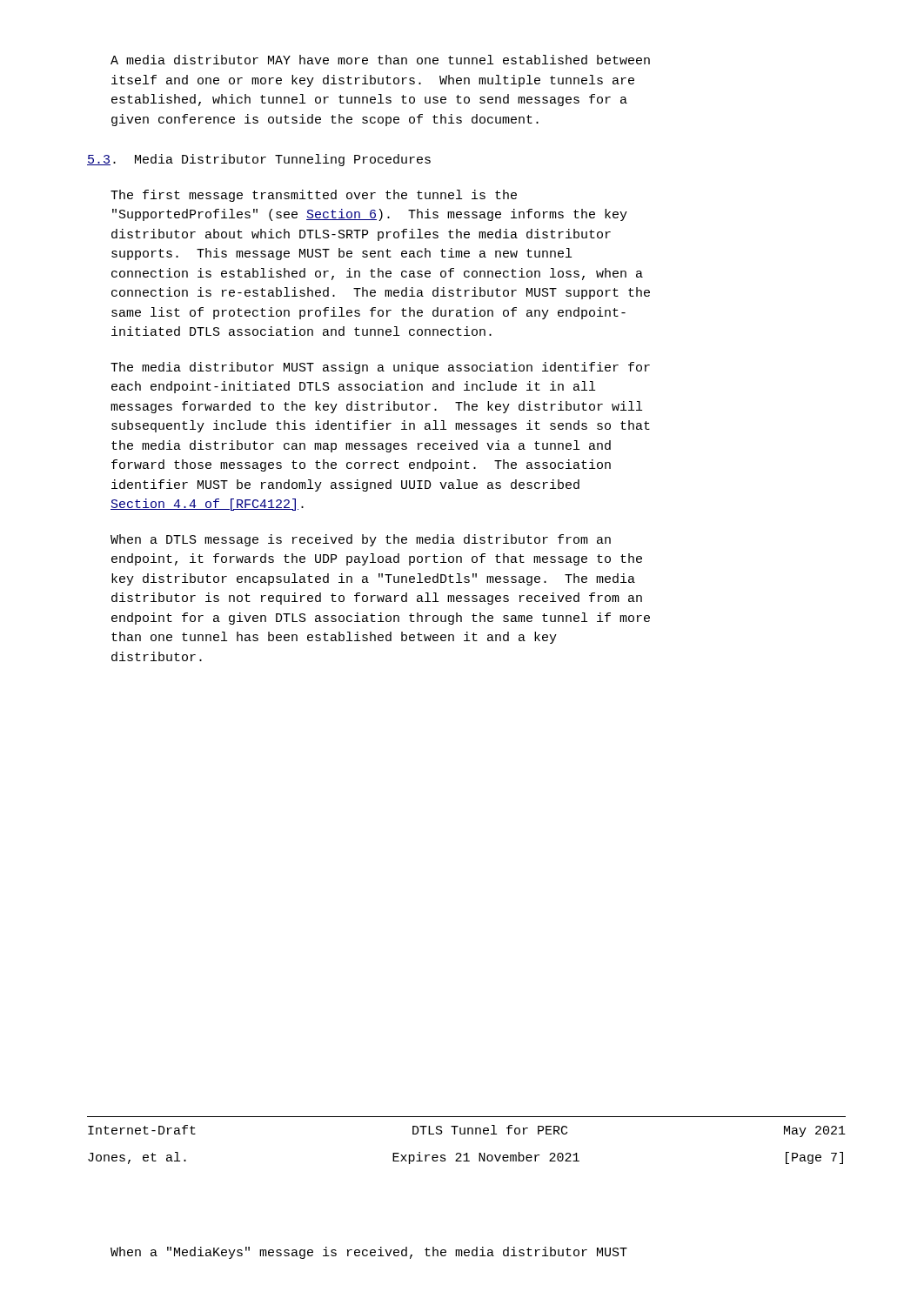This screenshot has width=924, height=1305.
Task: Locate the block of text that opens with "A media distributor MAY have more than one"
Action: click(369, 91)
